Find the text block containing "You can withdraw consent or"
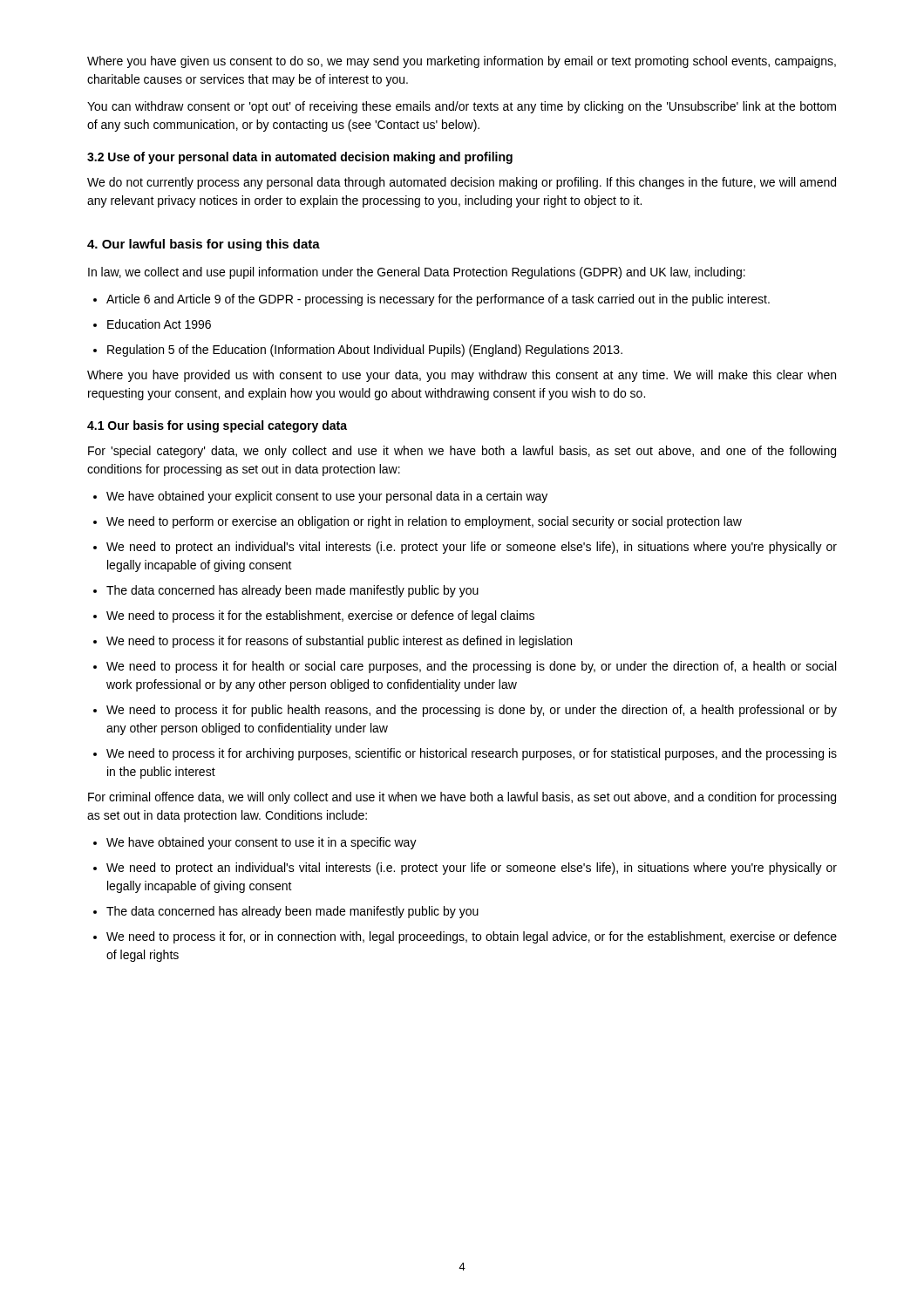The width and height of the screenshot is (924, 1308). (x=462, y=116)
